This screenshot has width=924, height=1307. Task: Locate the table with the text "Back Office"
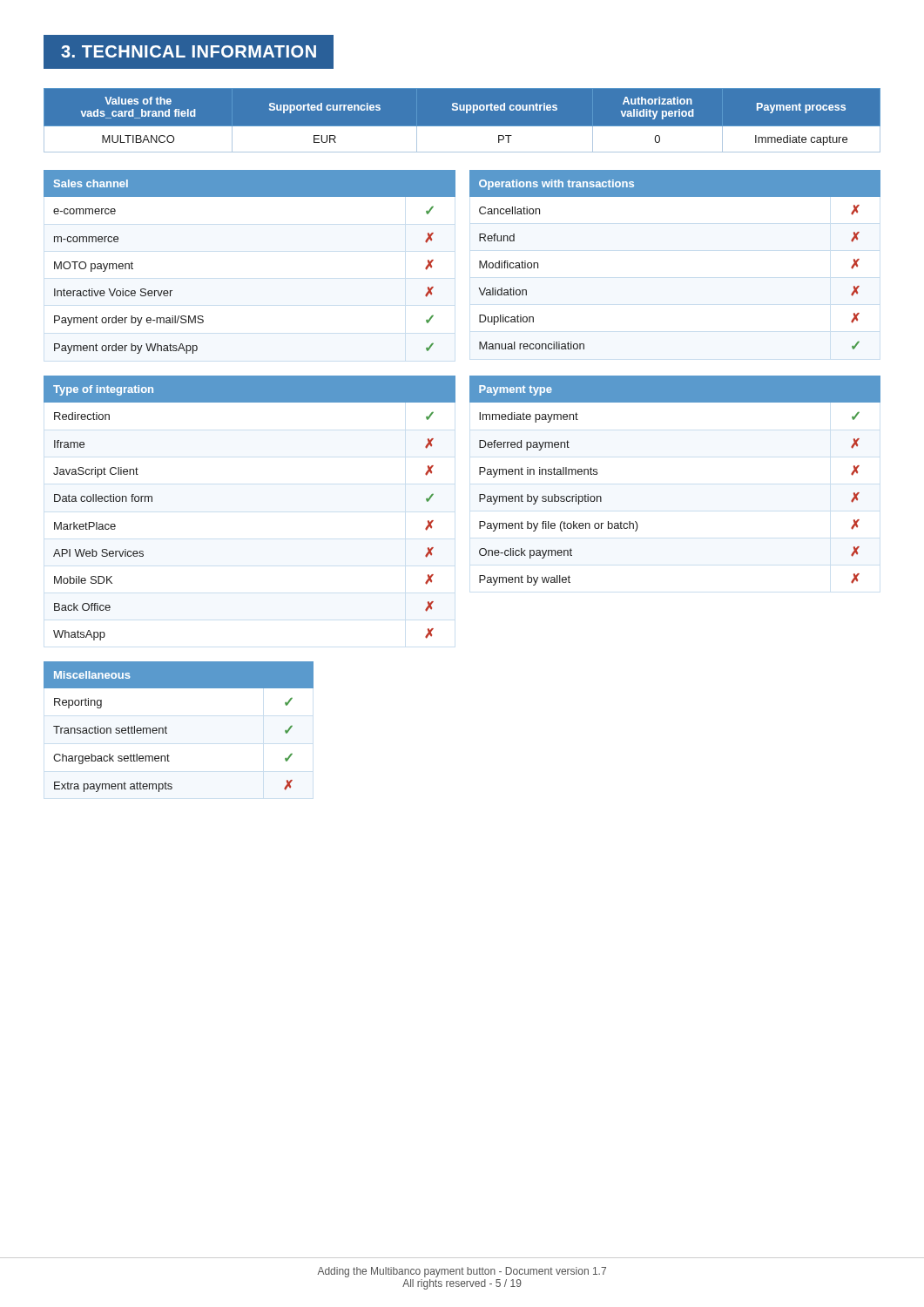tap(249, 511)
